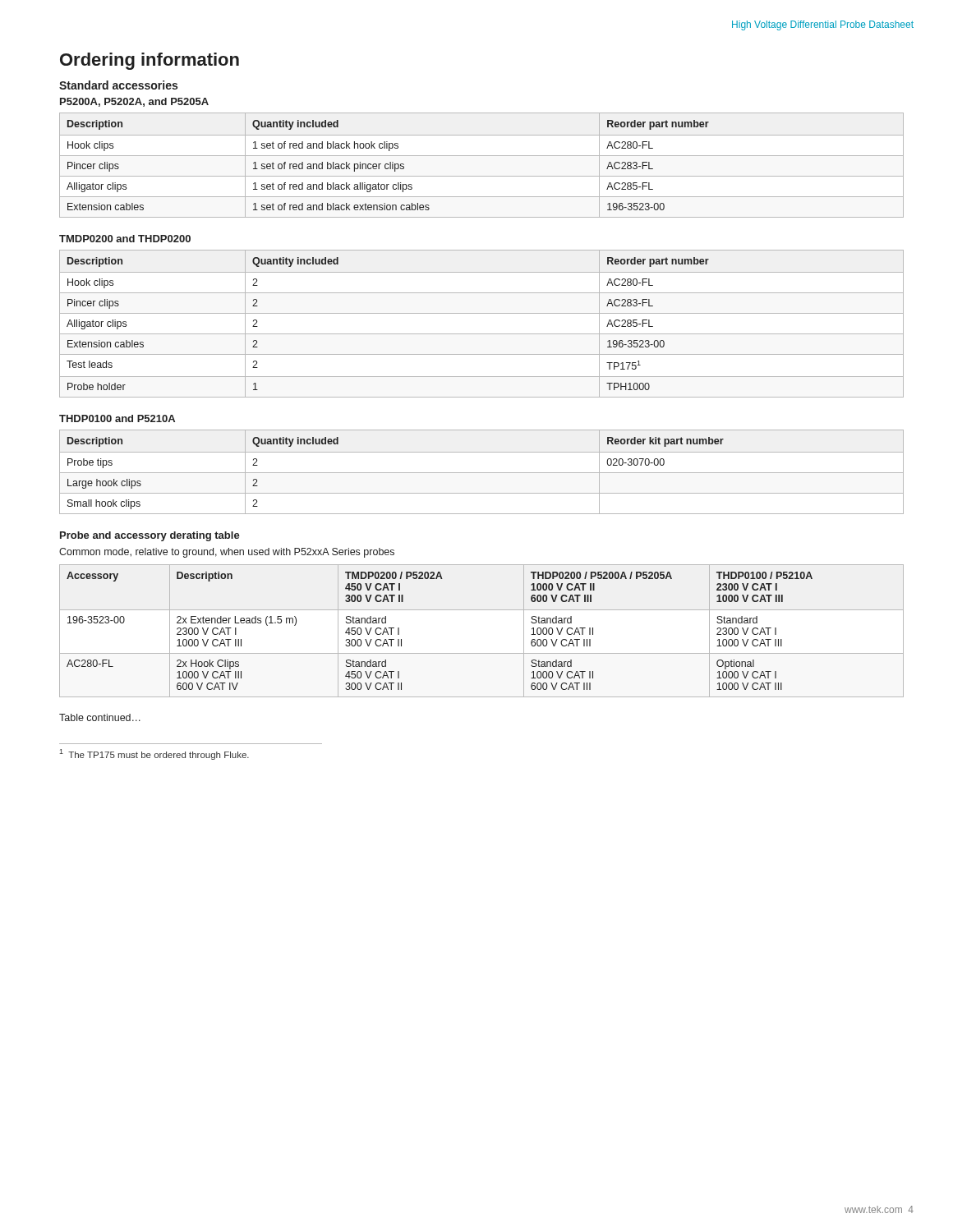Find the section header with the text "P5200A, P5202A, and P5205A"

tap(481, 101)
